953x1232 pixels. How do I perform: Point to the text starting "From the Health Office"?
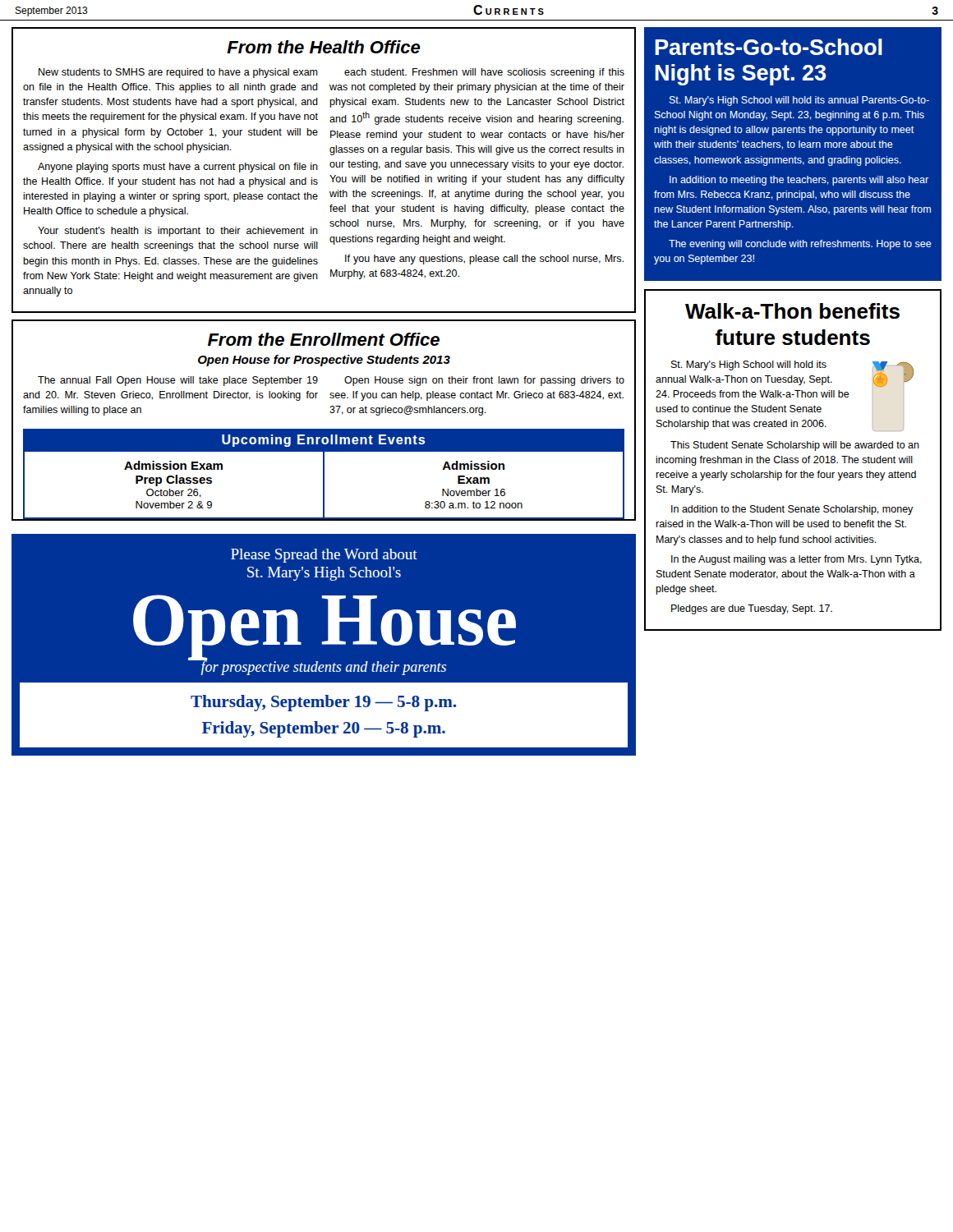click(324, 170)
